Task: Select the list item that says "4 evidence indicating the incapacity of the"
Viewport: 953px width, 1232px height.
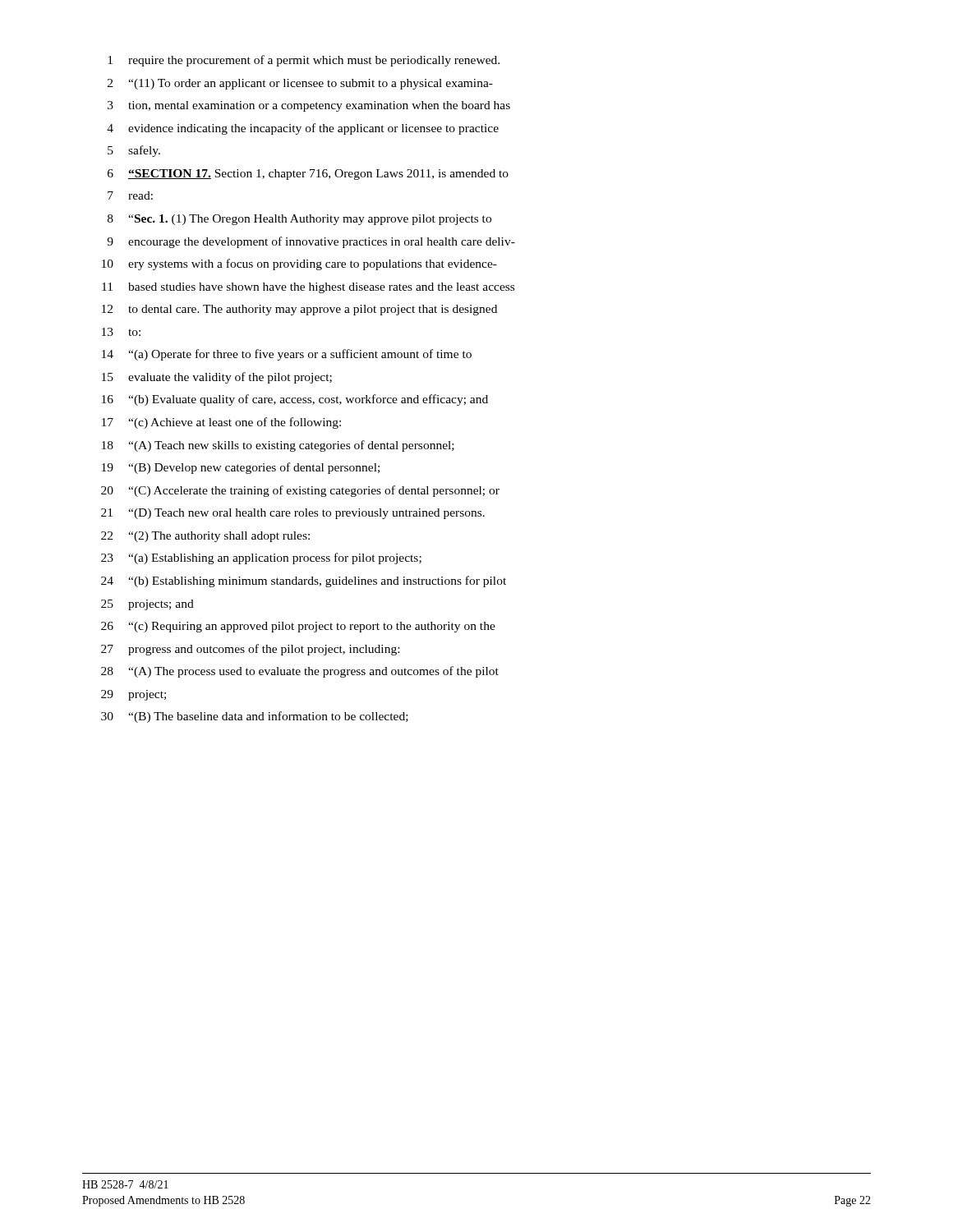Action: [x=476, y=128]
